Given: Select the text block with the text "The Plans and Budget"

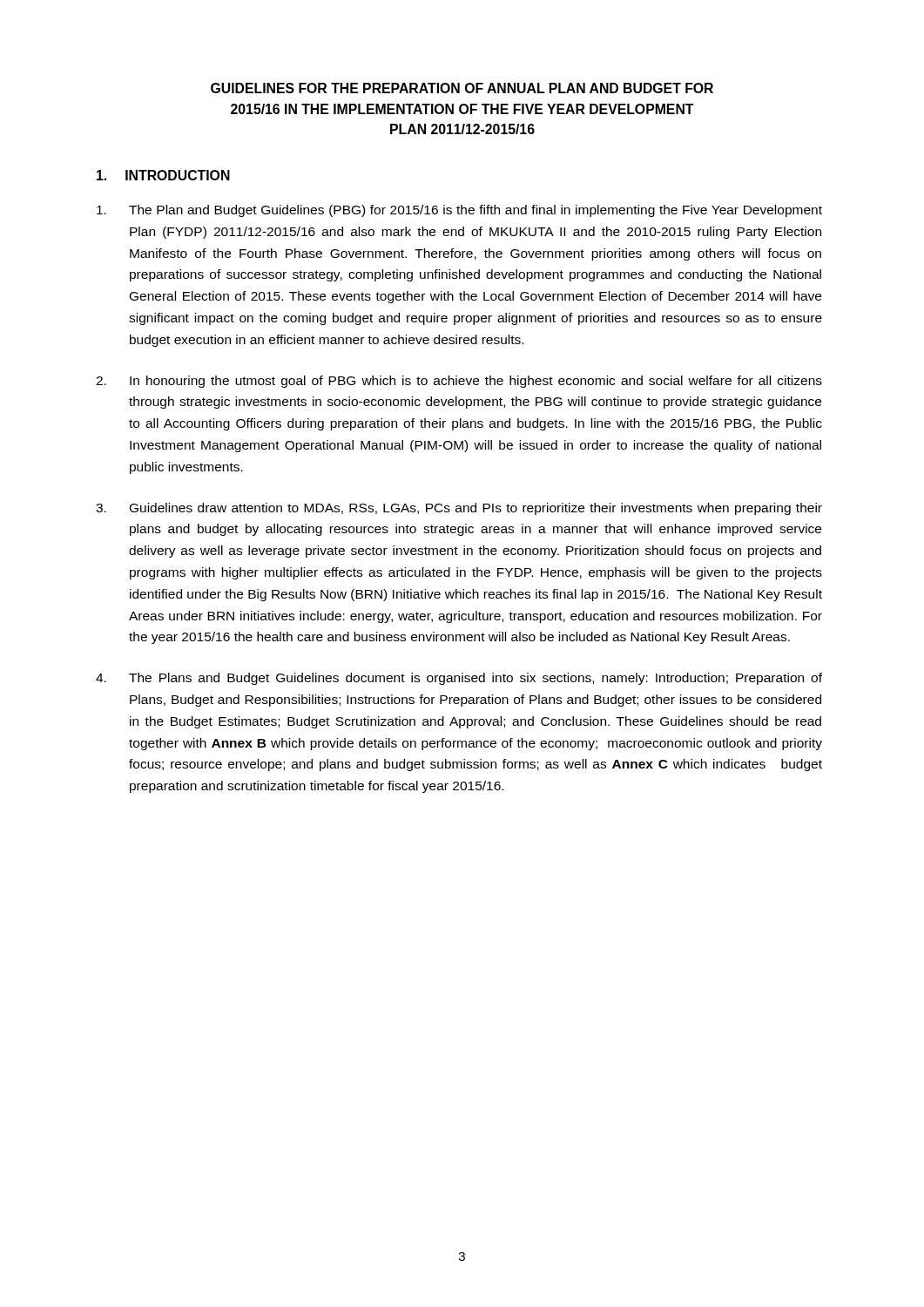Looking at the screenshot, I should 459,732.
